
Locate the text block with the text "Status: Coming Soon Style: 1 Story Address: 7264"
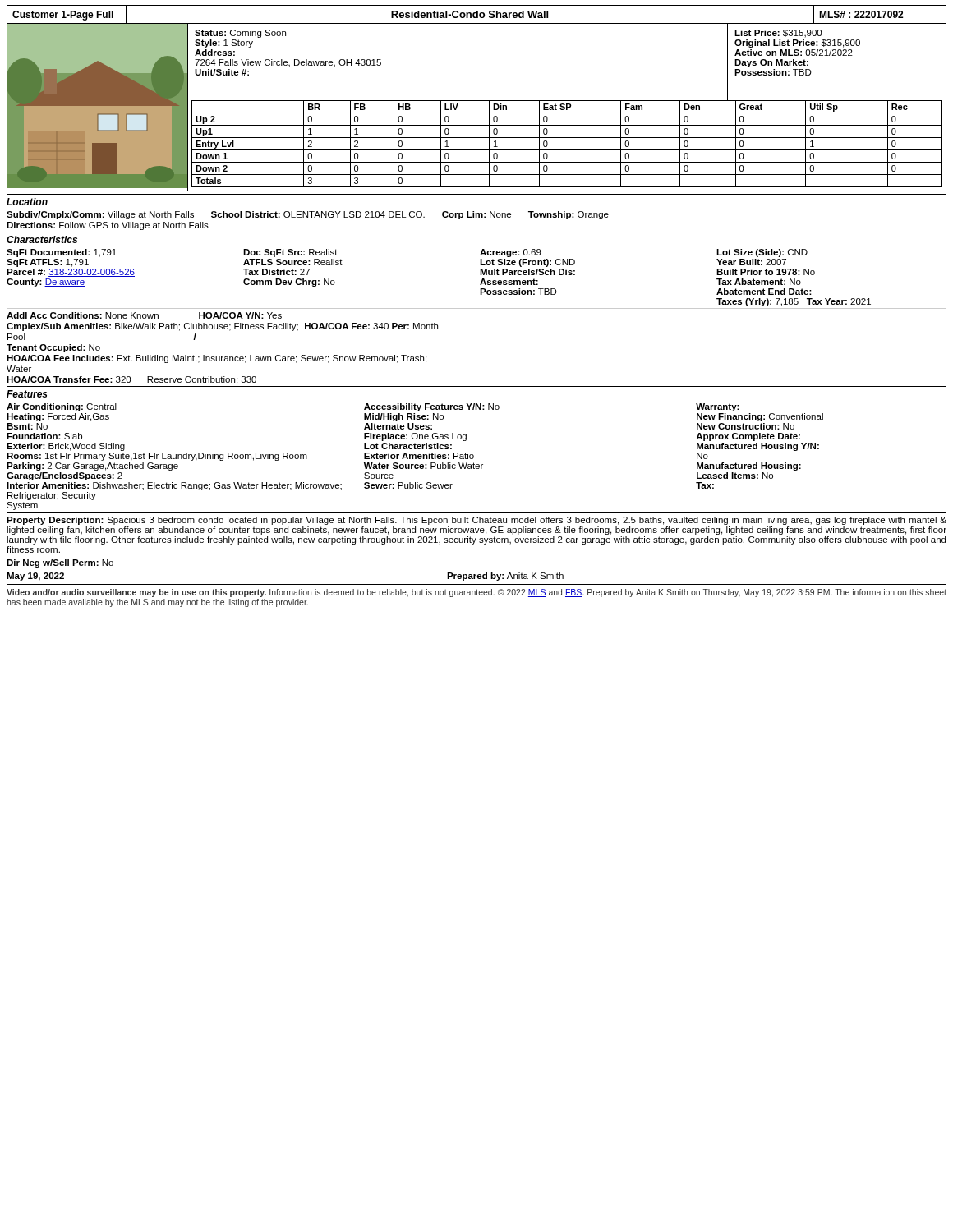click(240, 34)
